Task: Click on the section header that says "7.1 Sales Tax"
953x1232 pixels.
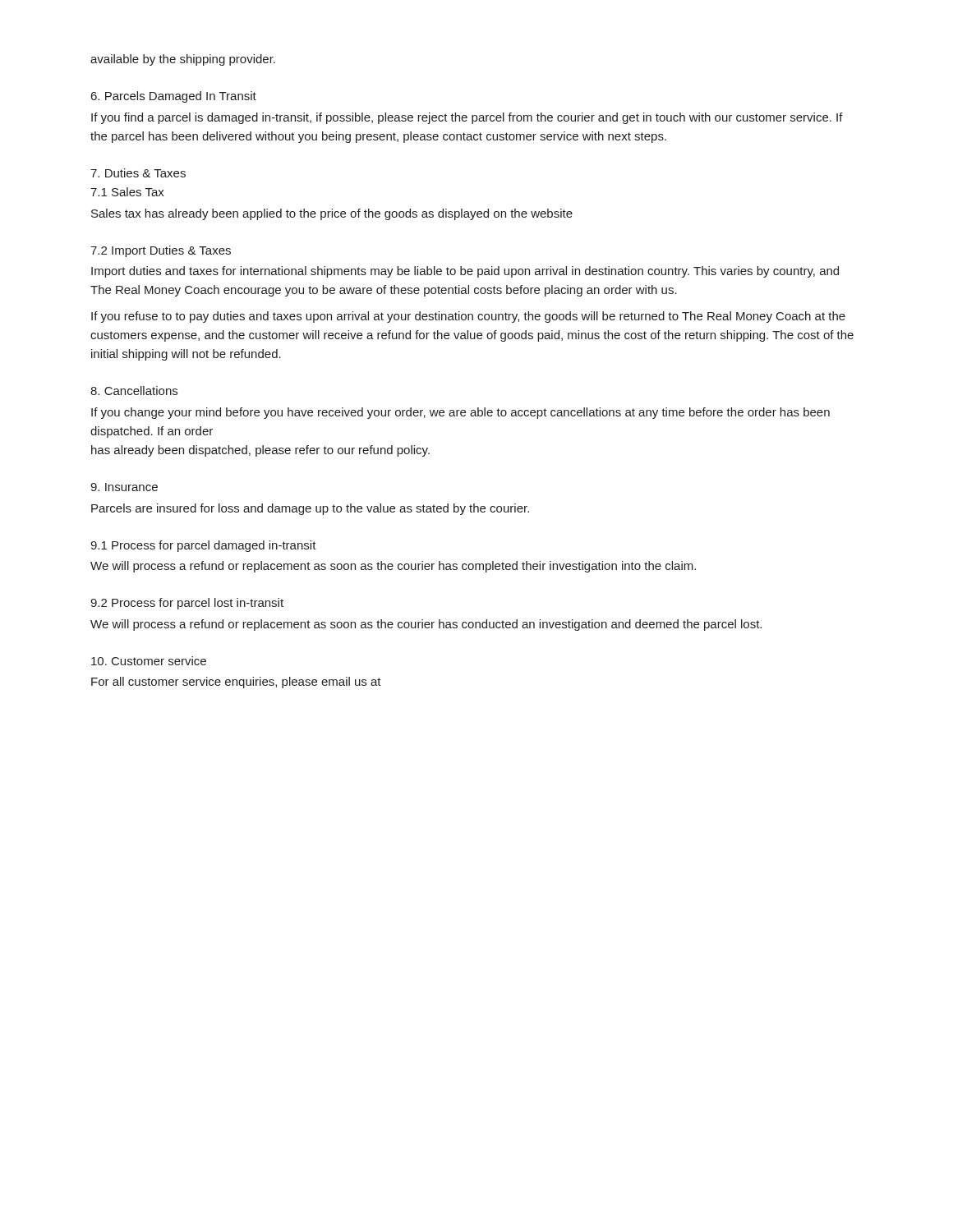Action: tap(127, 192)
